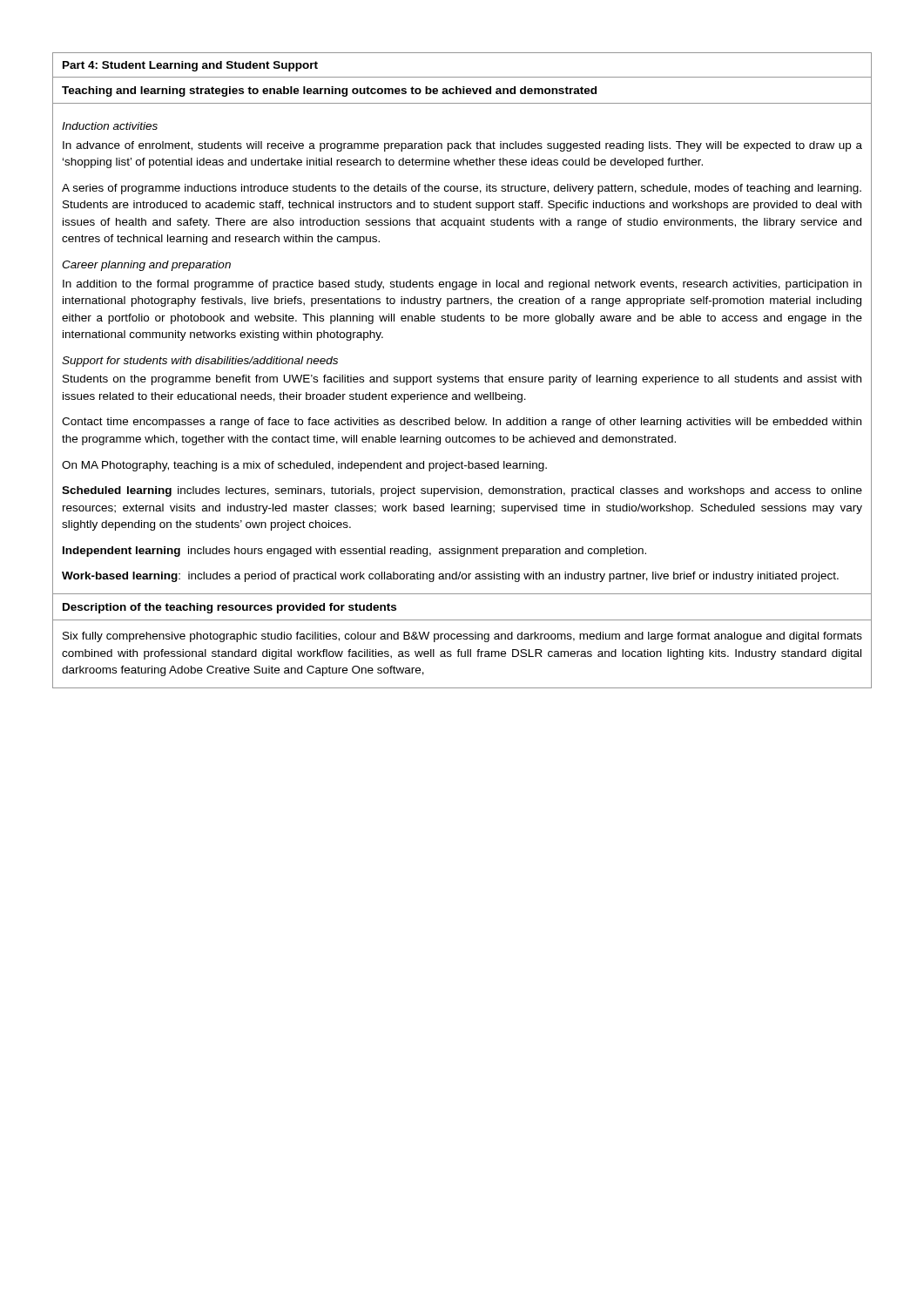The width and height of the screenshot is (924, 1307).
Task: Click the passage that begins "Contact time encompasses a range"
Action: [462, 430]
